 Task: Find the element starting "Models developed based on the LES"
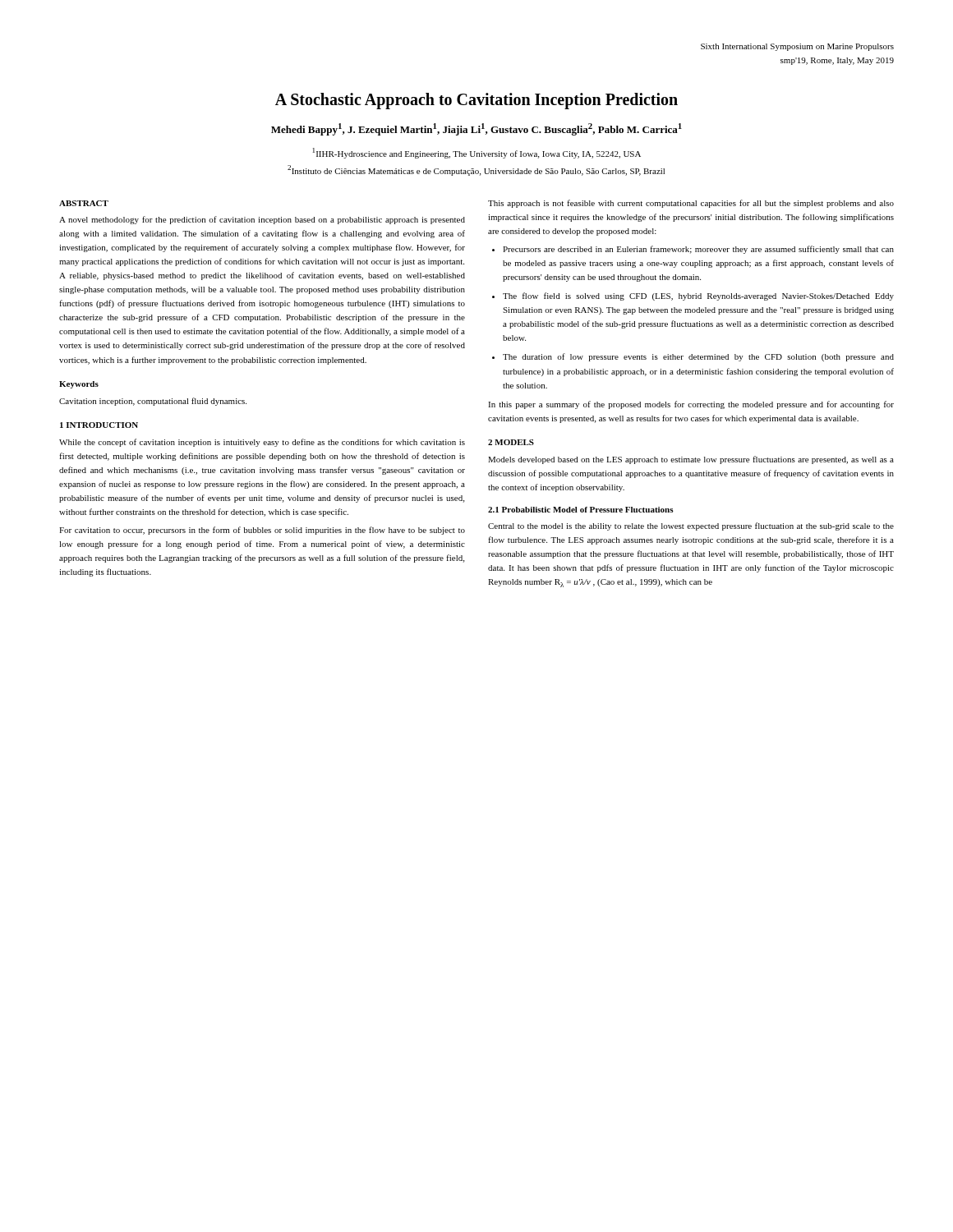pos(691,473)
